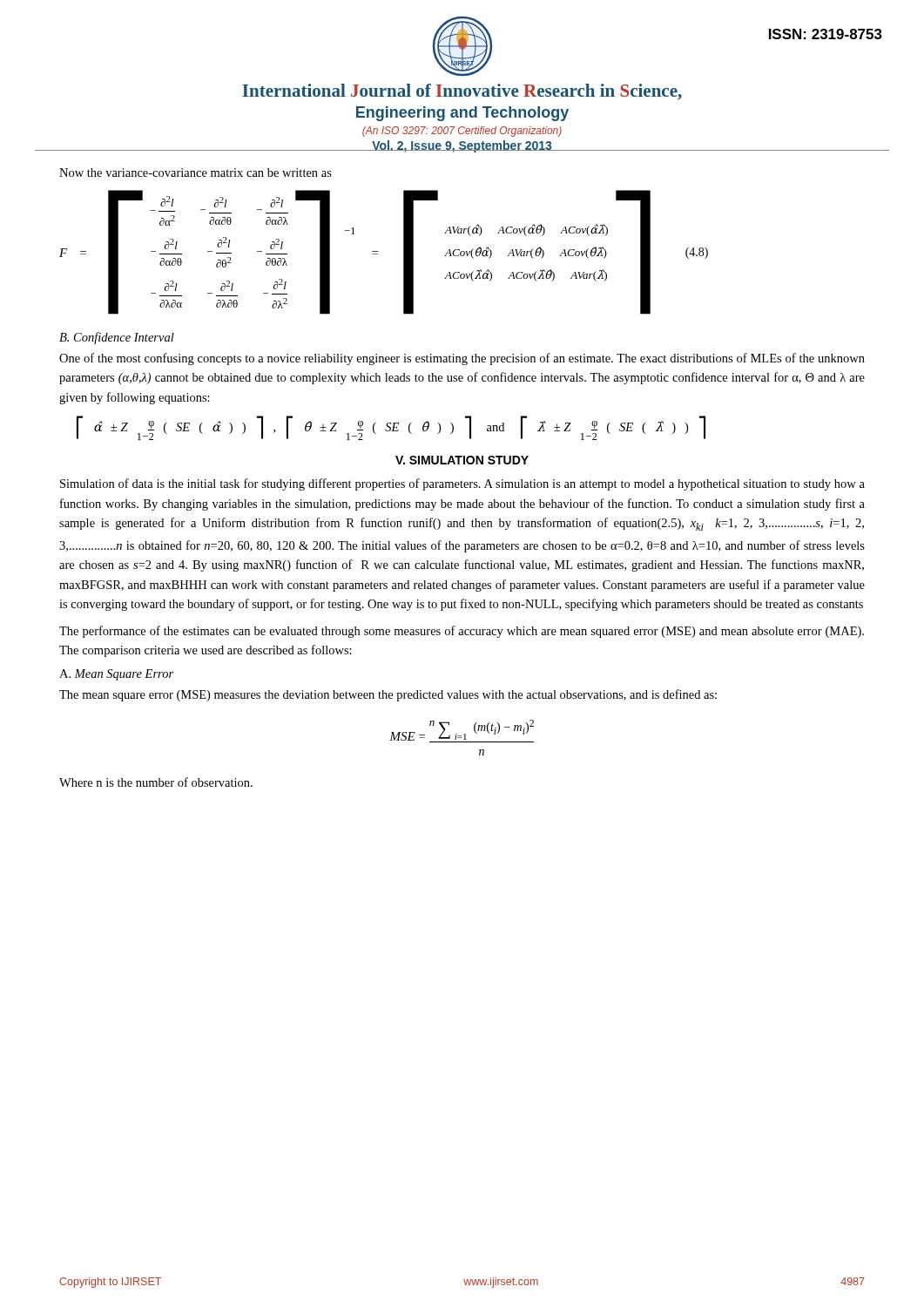This screenshot has height=1307, width=924.
Task: Find the region starting "⎡ α̂ ± Z"
Action: click(x=391, y=429)
